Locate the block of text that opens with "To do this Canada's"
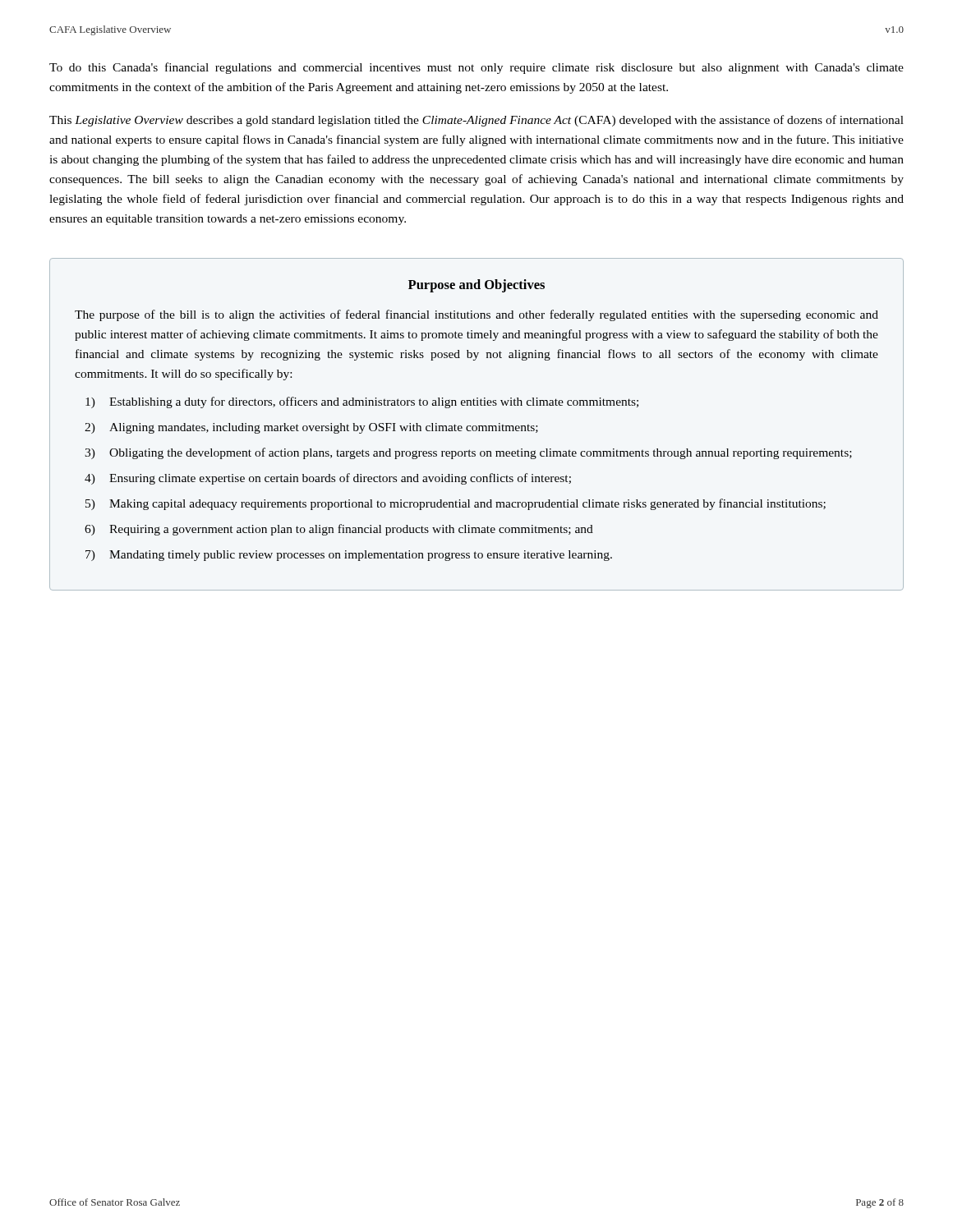953x1232 pixels. point(476,77)
